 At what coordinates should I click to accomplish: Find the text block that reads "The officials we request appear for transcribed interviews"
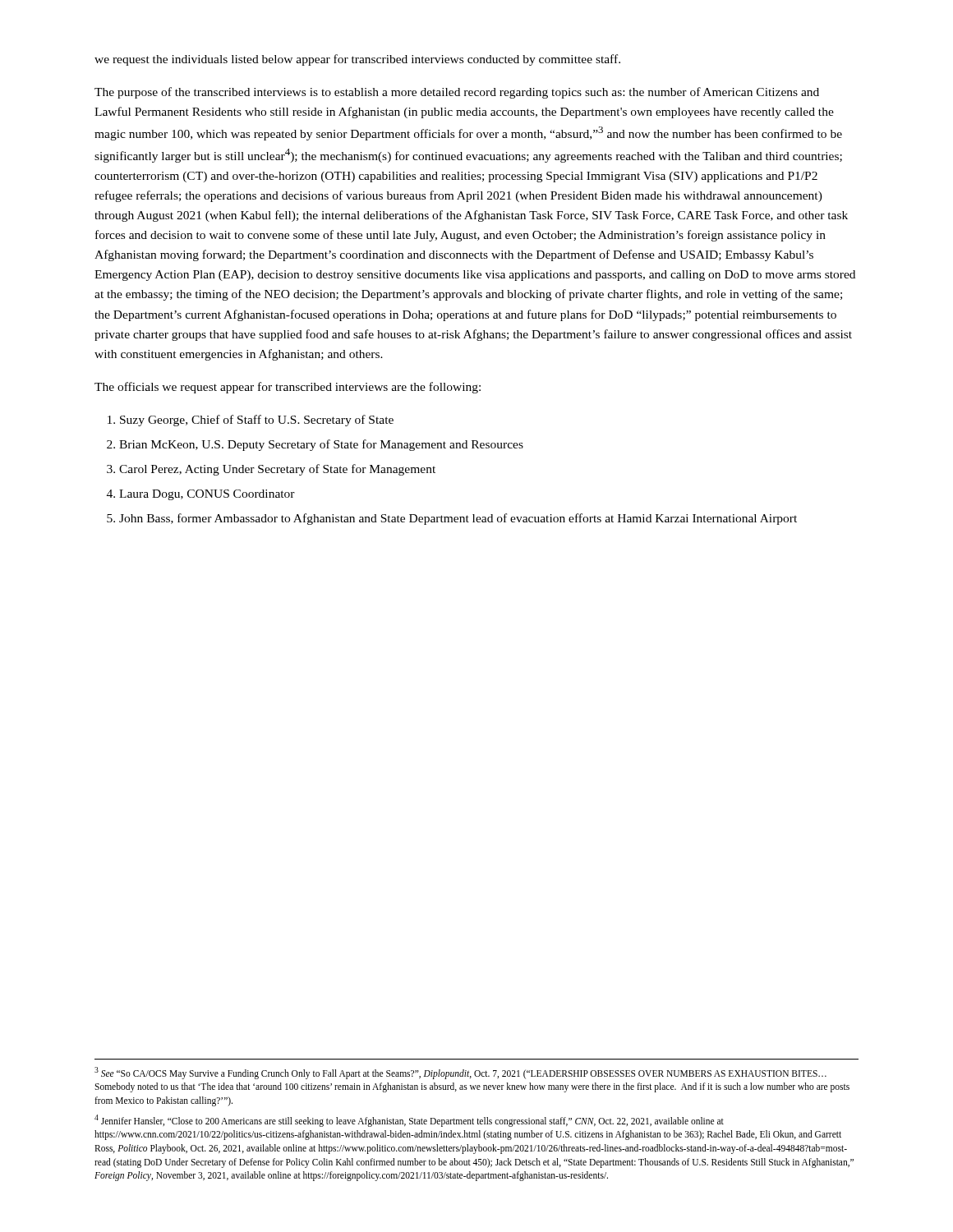pos(288,386)
